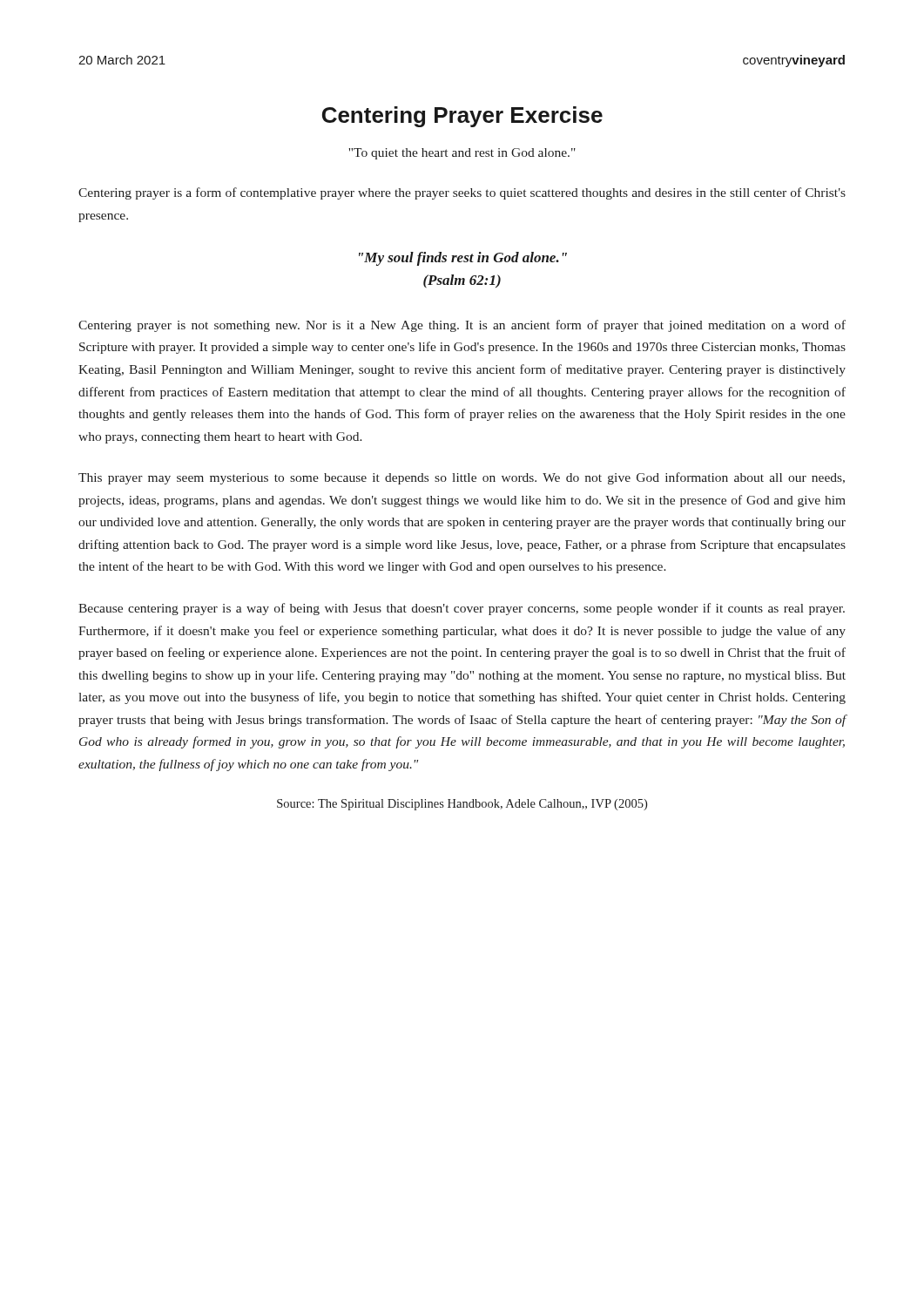Image resolution: width=924 pixels, height=1307 pixels.
Task: Find the text starting ""To quiet the heart"
Action: pyautogui.click(x=462, y=152)
